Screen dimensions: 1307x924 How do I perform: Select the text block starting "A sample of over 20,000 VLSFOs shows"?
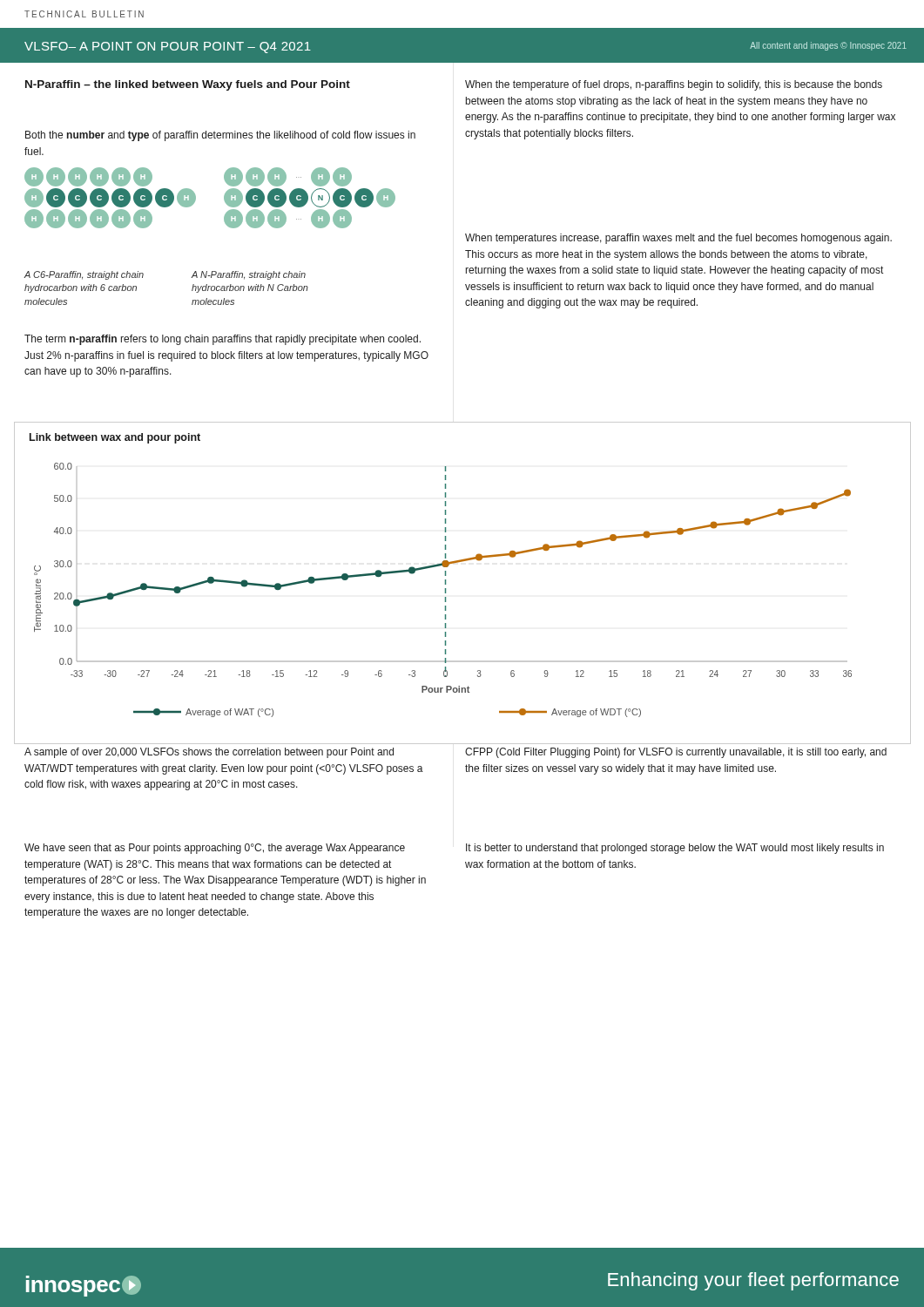pyautogui.click(x=224, y=768)
